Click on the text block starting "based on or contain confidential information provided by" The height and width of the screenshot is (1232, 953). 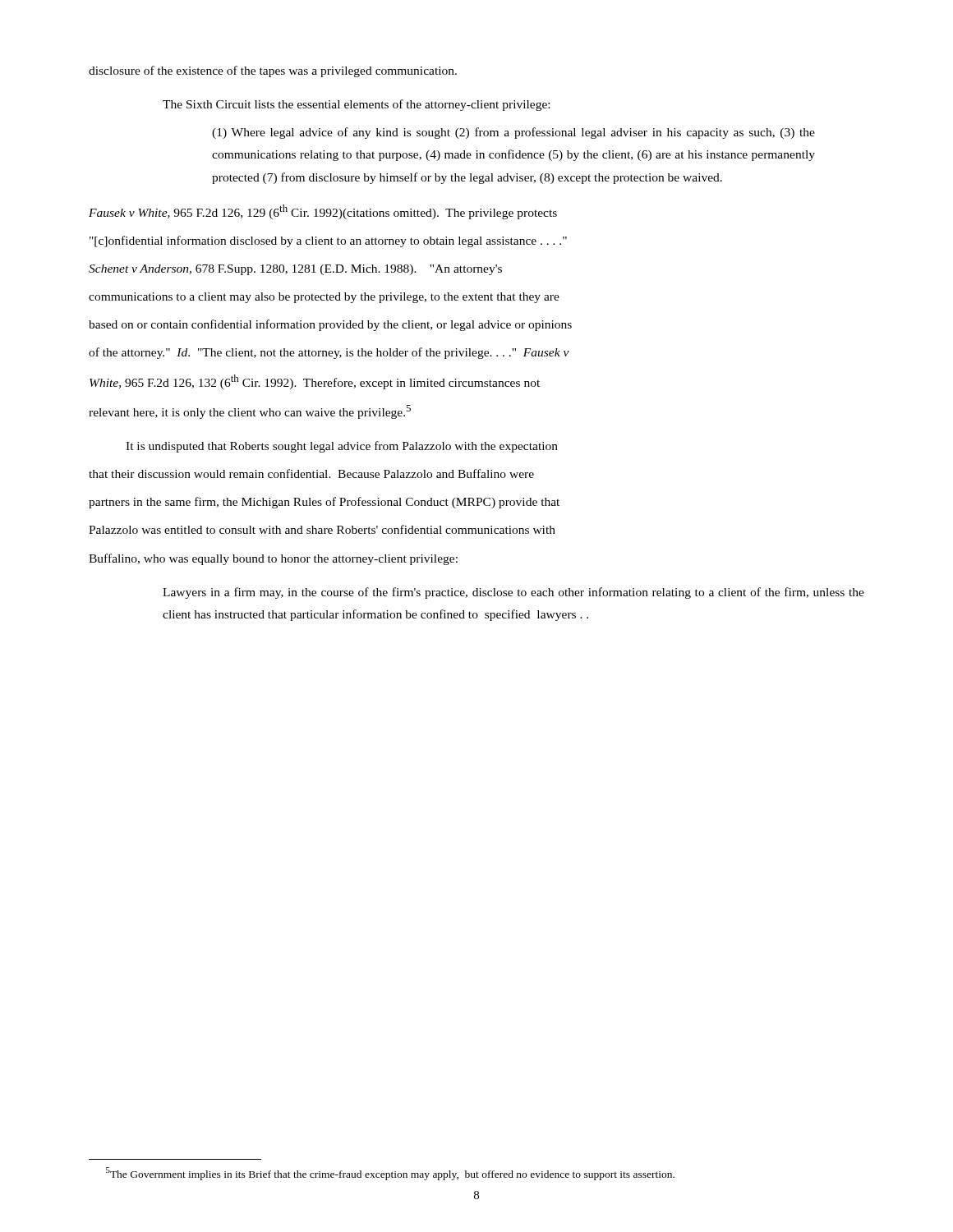[x=330, y=324]
